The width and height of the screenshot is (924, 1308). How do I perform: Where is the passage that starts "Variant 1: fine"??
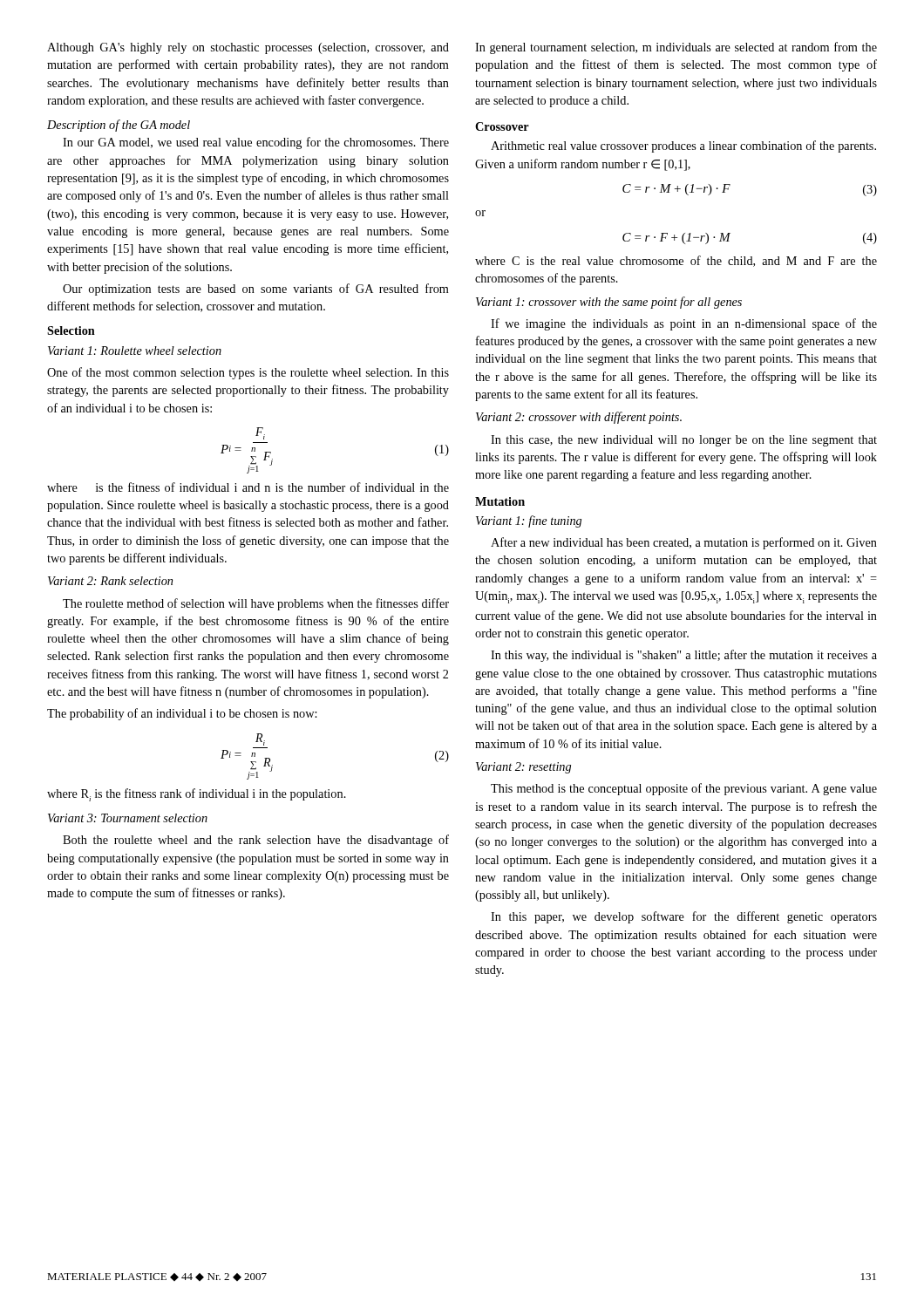(676, 577)
